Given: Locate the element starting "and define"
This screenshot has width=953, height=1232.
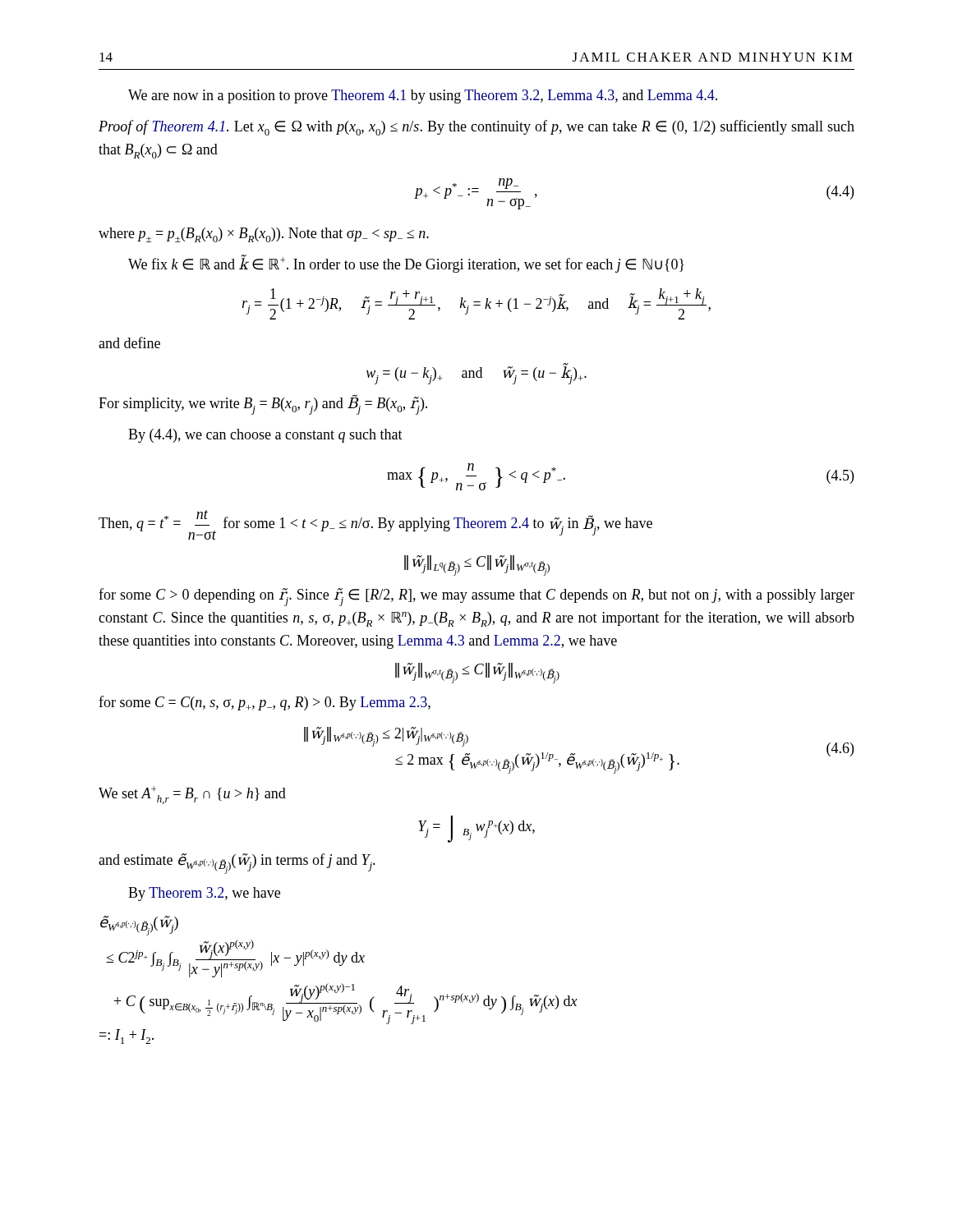Looking at the screenshot, I should point(129,342).
